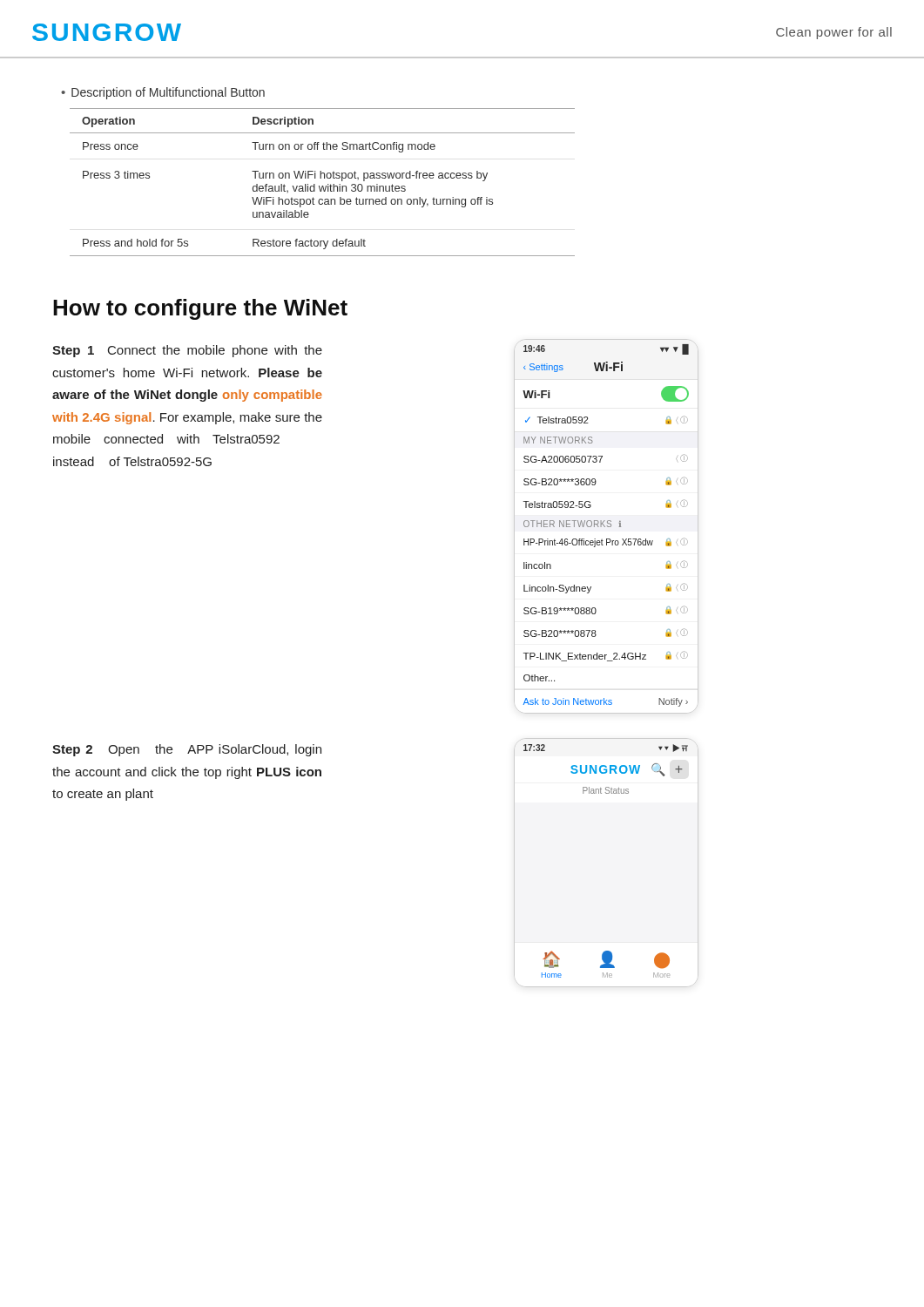Select a section header
The height and width of the screenshot is (1307, 924).
tap(200, 308)
